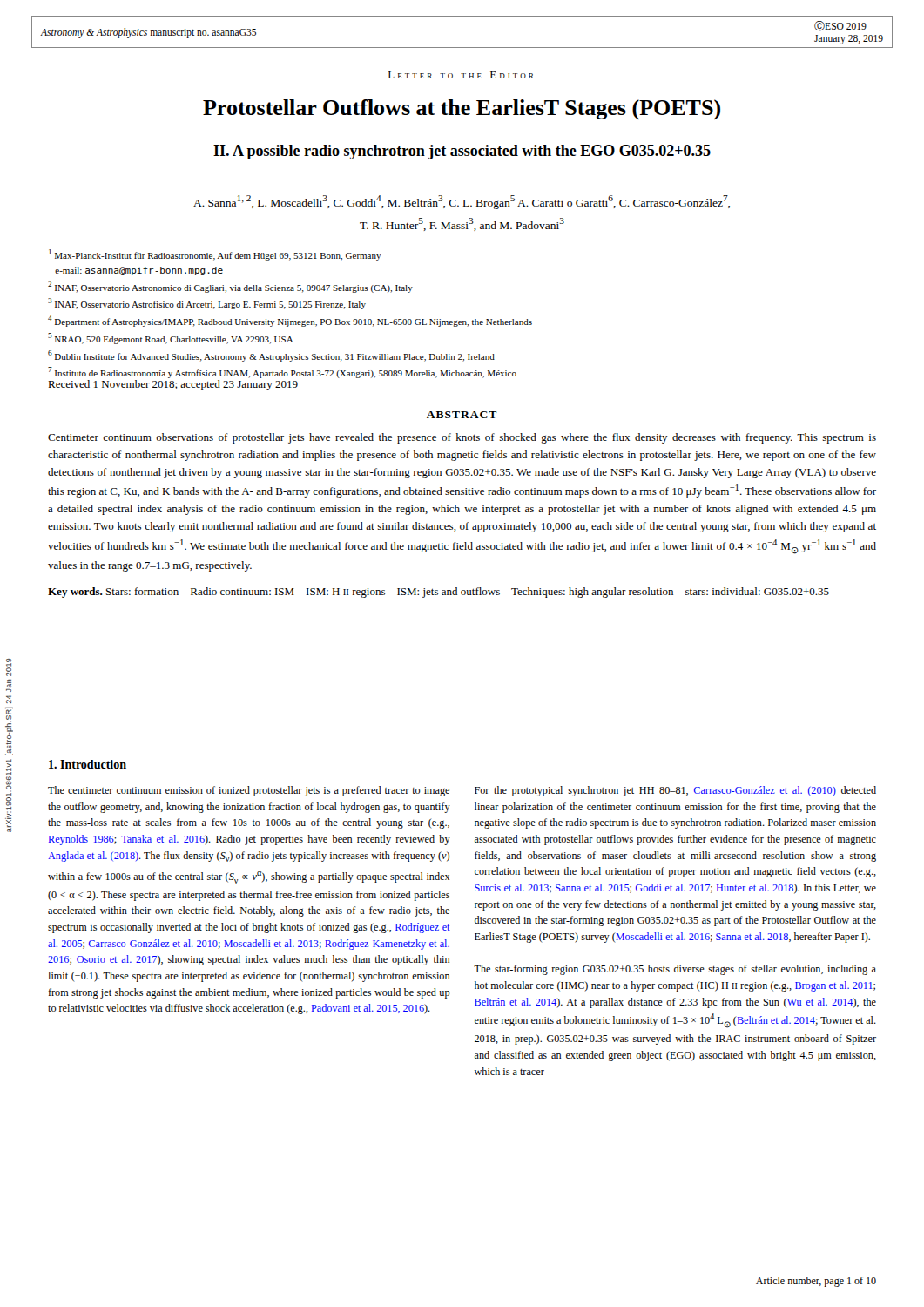Navigate to the block starting "ABSTRACT Centimeter continuum observations of protostellar jets"
Viewport: 924px width, 1307px height.
[x=462, y=504]
